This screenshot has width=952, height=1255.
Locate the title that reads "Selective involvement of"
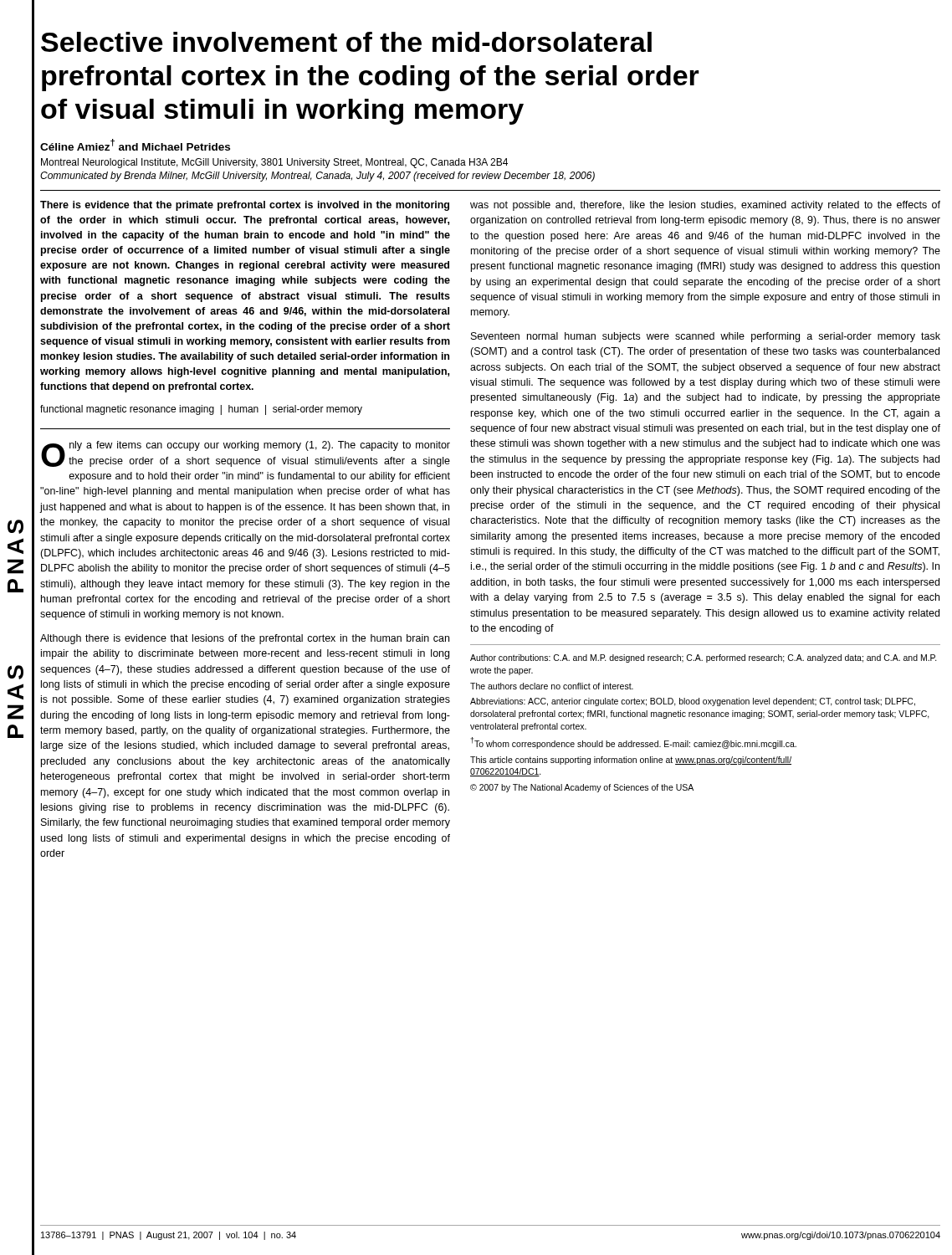click(x=490, y=75)
